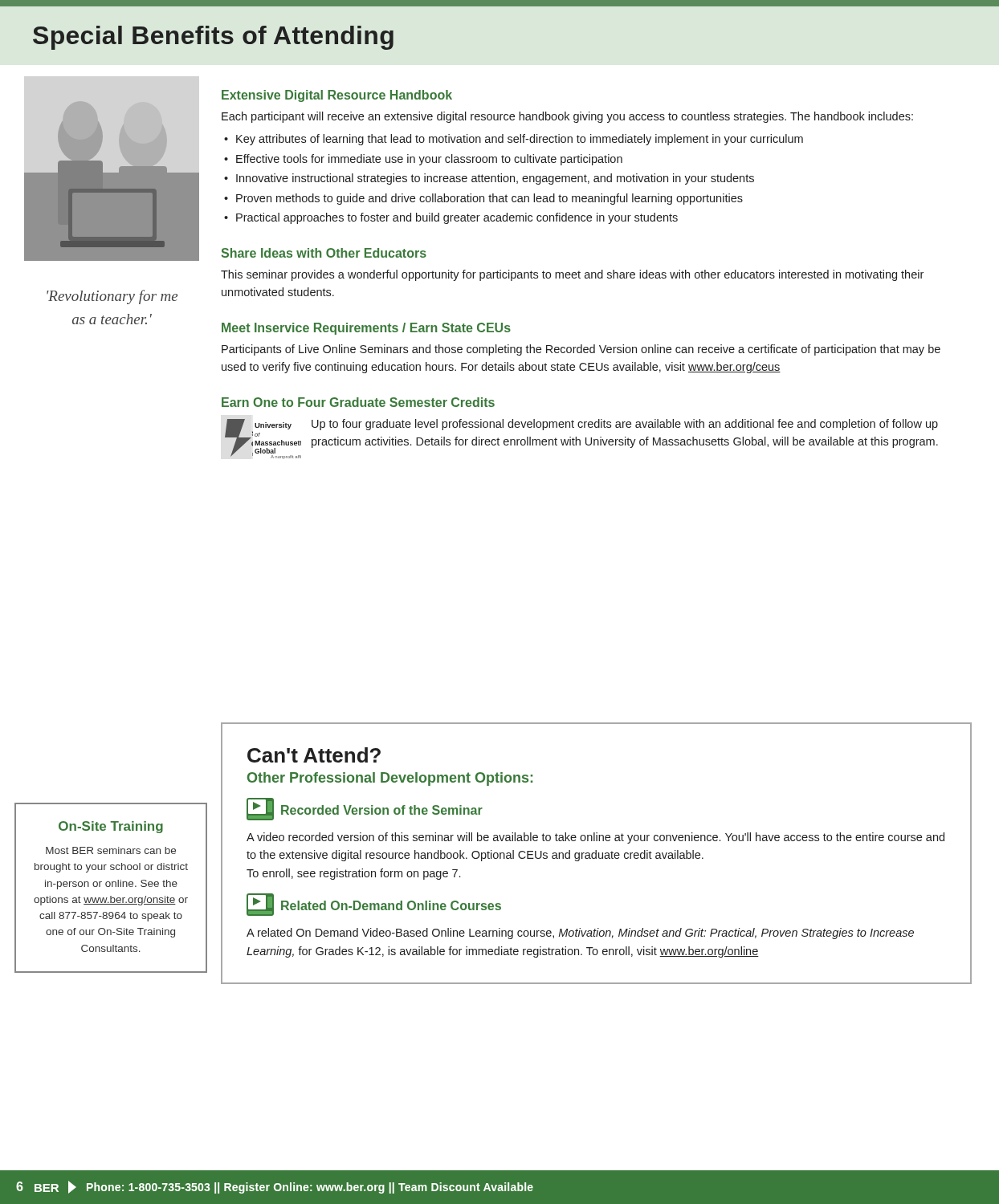Screen dimensions: 1204x999
Task: Point to the region starting "Innovative instructional strategies to increase"
Action: (x=495, y=178)
